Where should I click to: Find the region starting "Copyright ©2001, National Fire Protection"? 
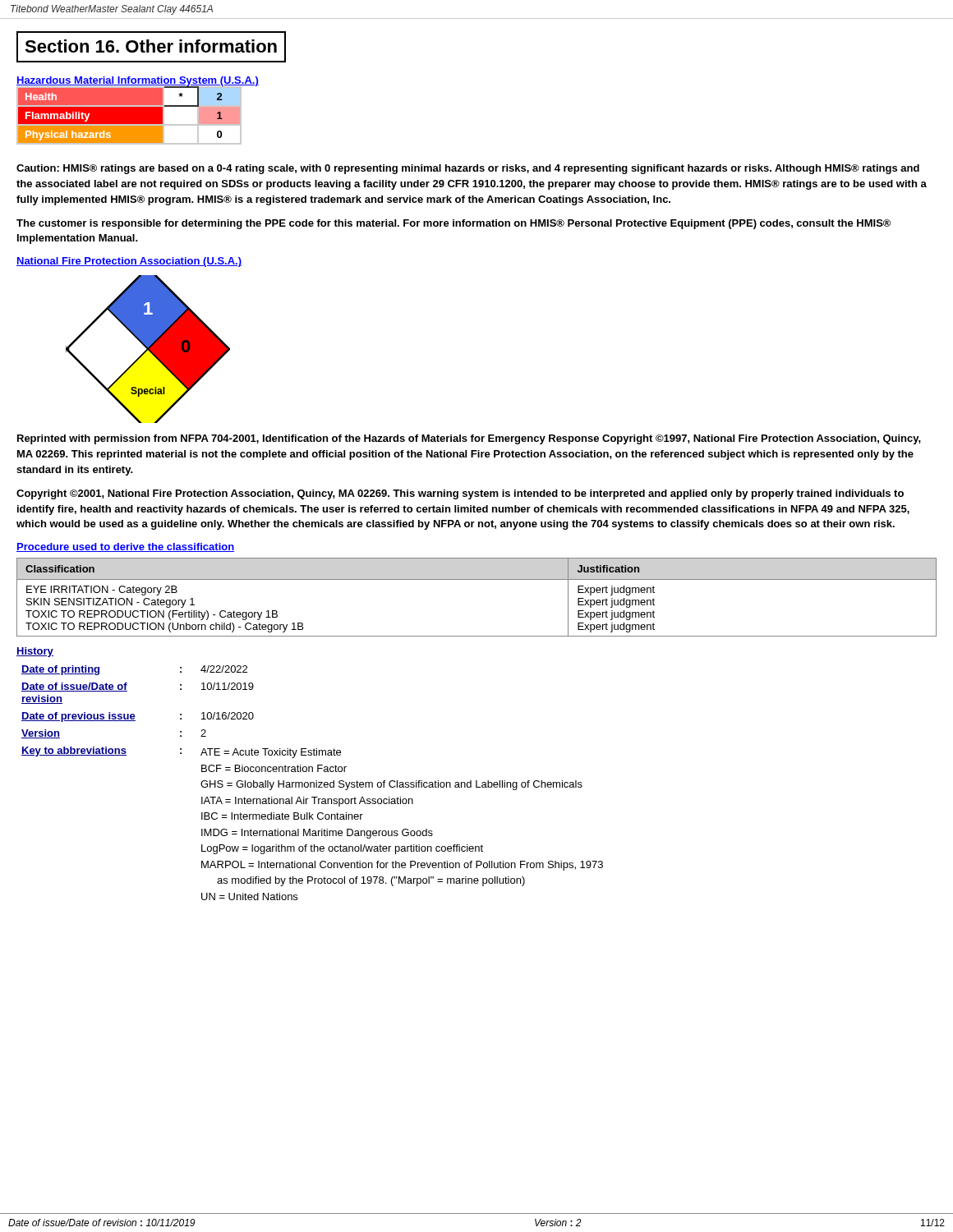[x=463, y=509]
